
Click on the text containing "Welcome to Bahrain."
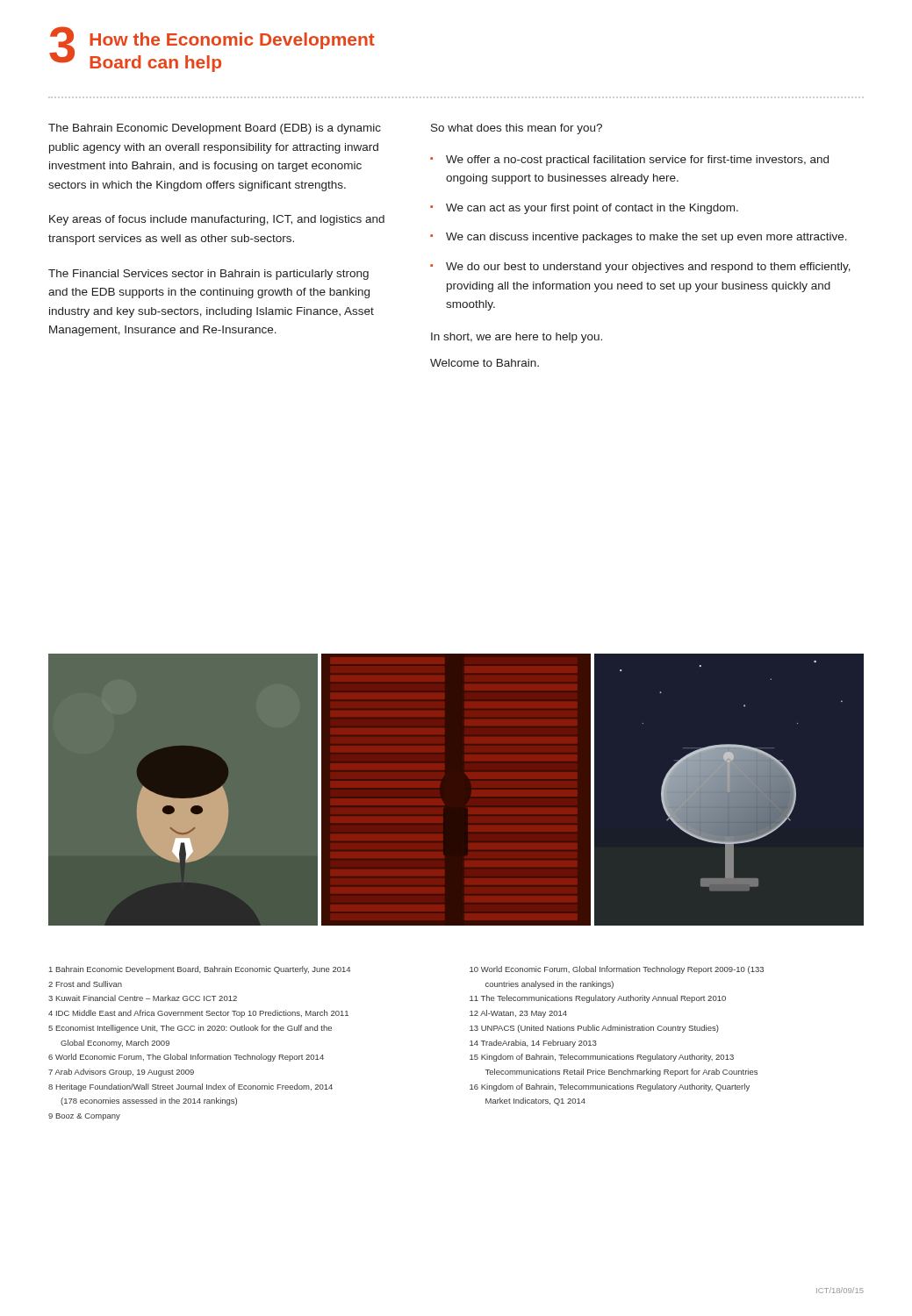(x=485, y=363)
